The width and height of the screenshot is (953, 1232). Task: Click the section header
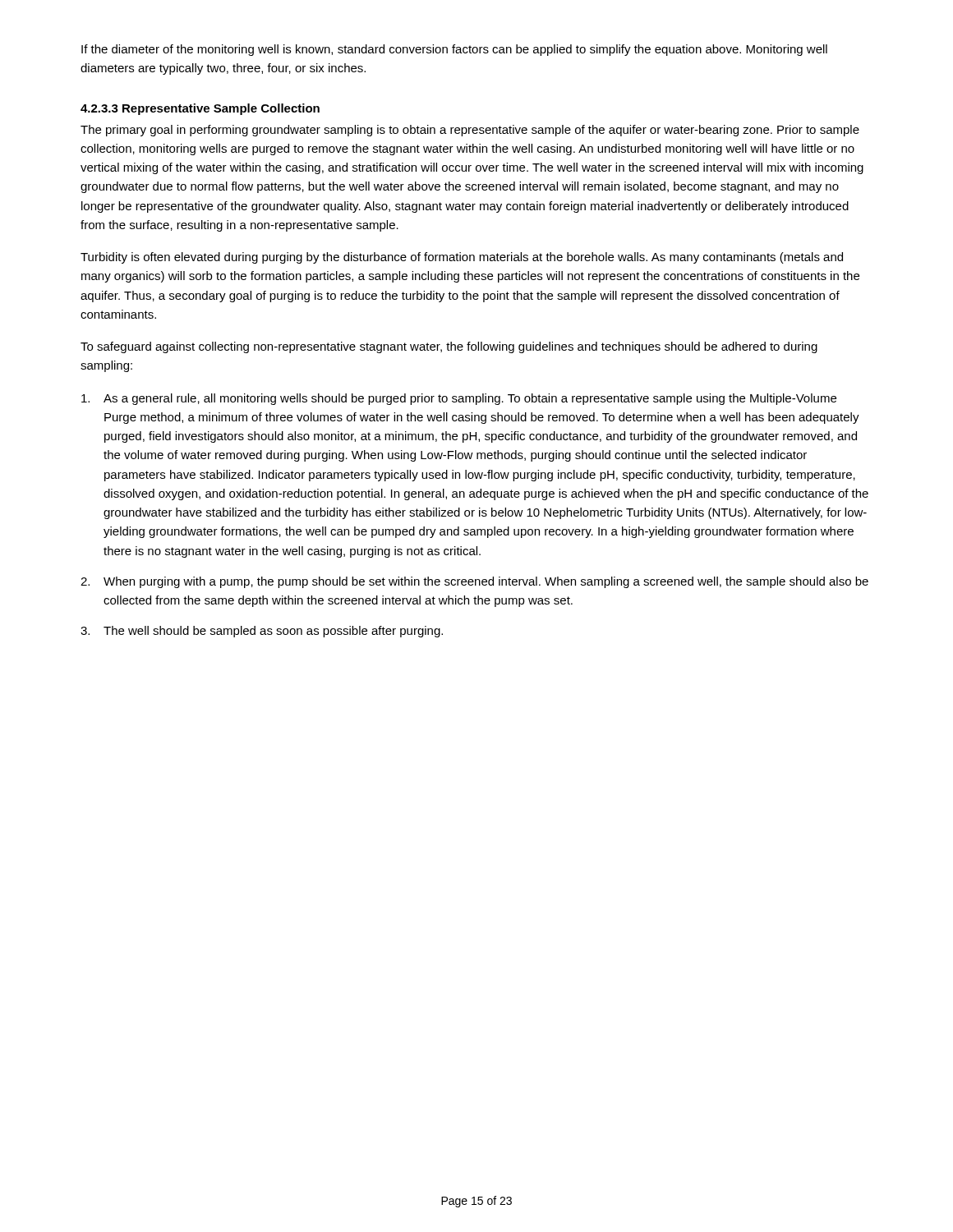200,108
